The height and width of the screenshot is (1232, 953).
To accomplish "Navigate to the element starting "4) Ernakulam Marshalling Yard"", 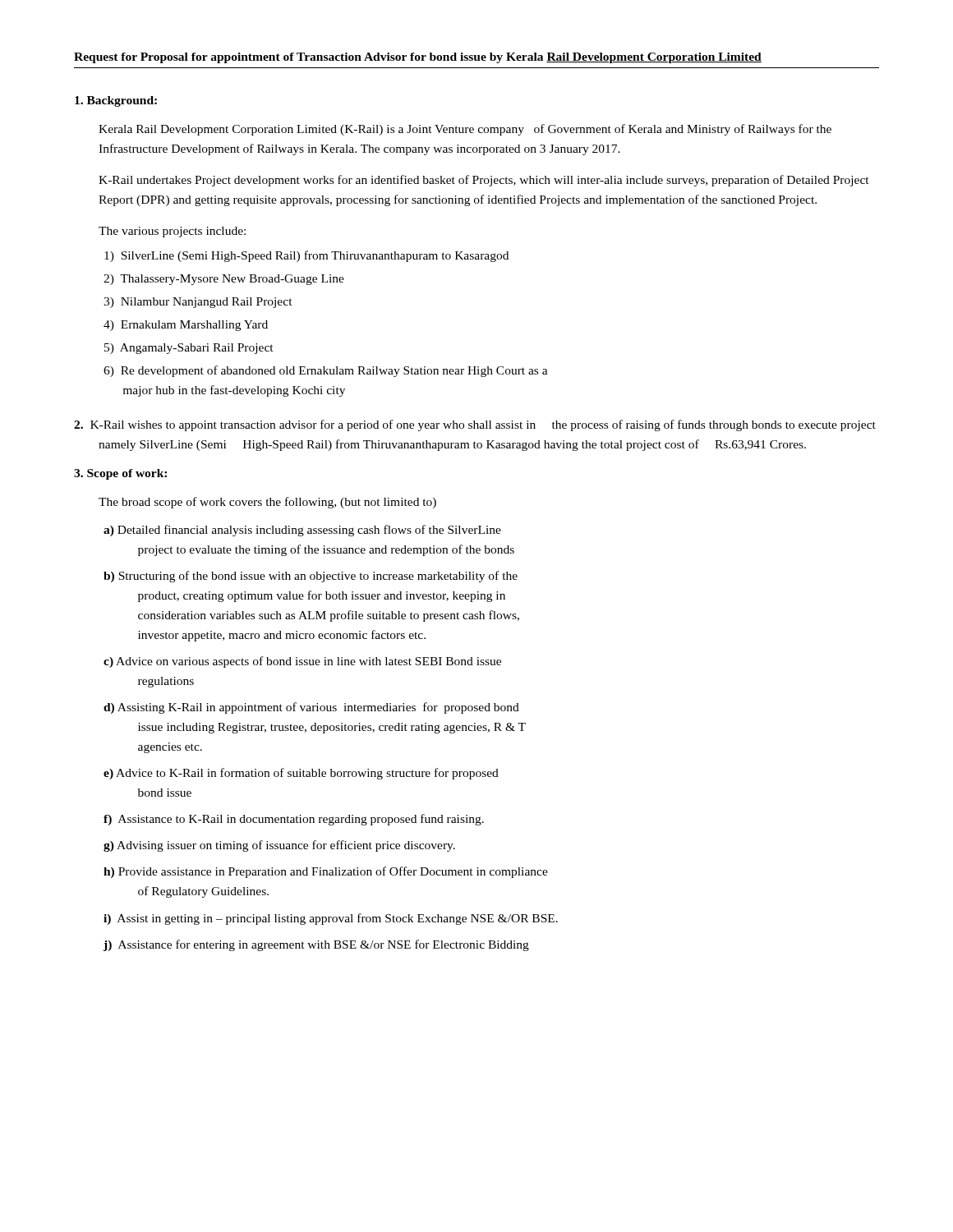I will point(186,324).
